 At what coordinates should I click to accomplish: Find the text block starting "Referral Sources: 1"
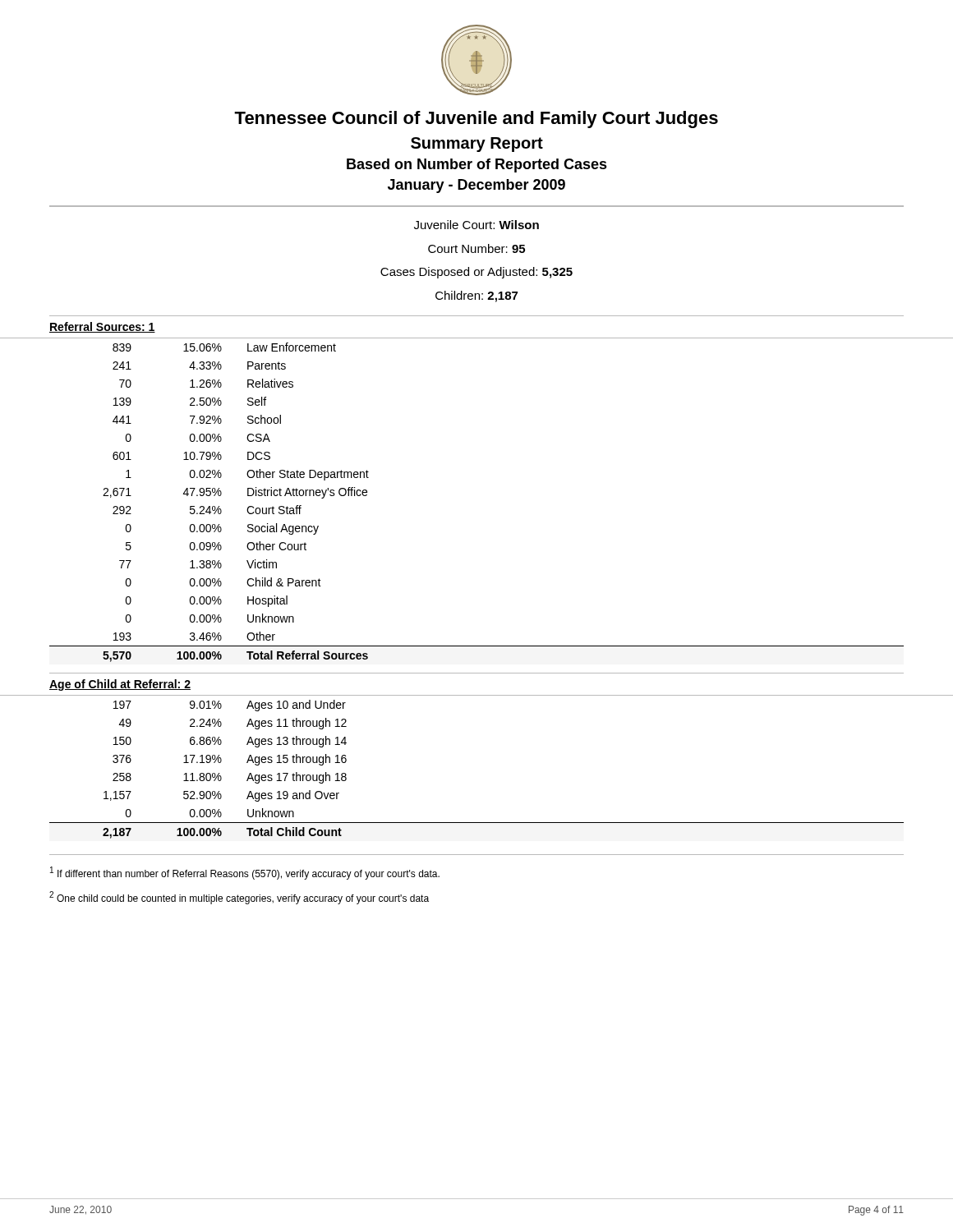pos(102,327)
